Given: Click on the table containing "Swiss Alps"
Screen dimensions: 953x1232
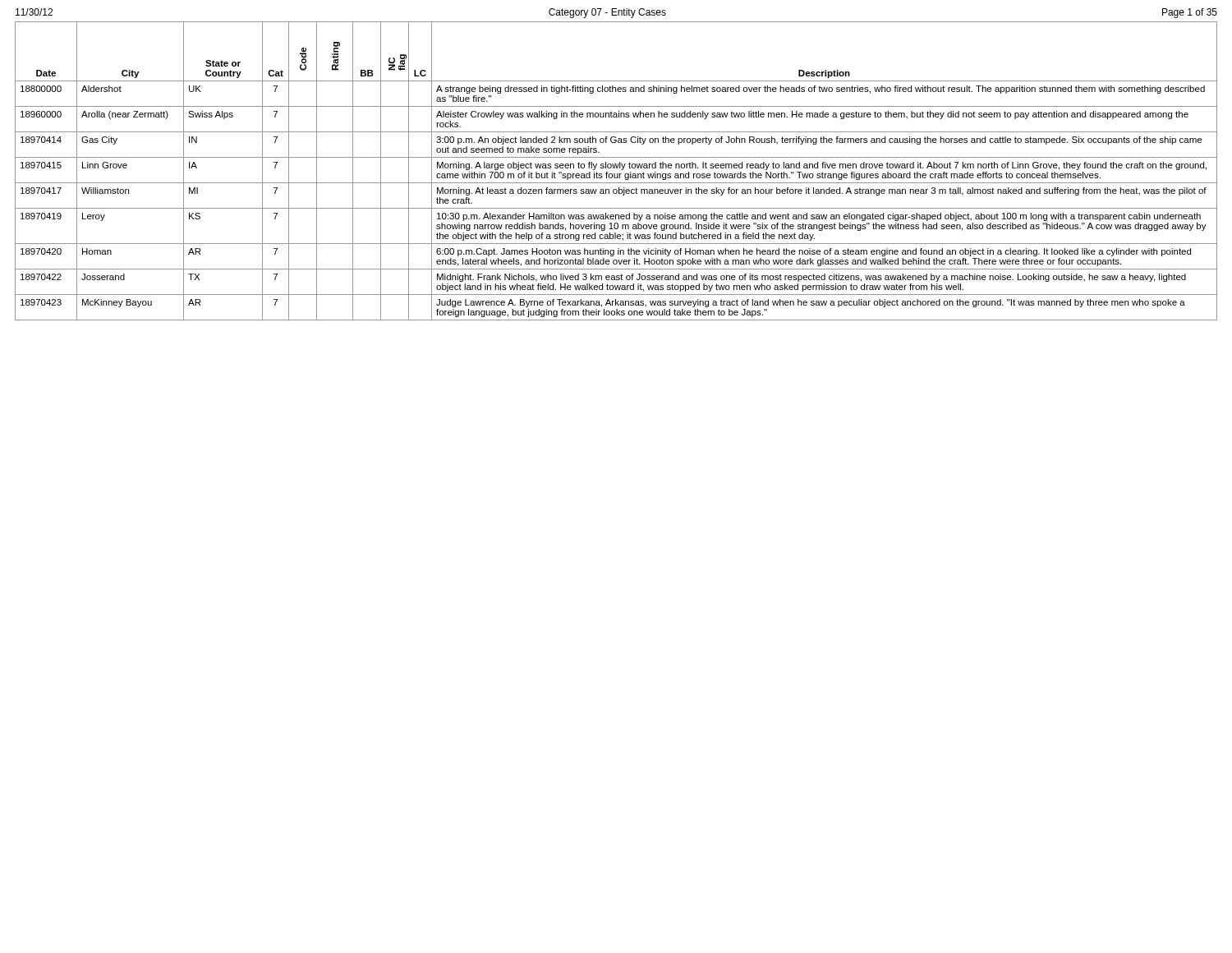Looking at the screenshot, I should (616, 171).
